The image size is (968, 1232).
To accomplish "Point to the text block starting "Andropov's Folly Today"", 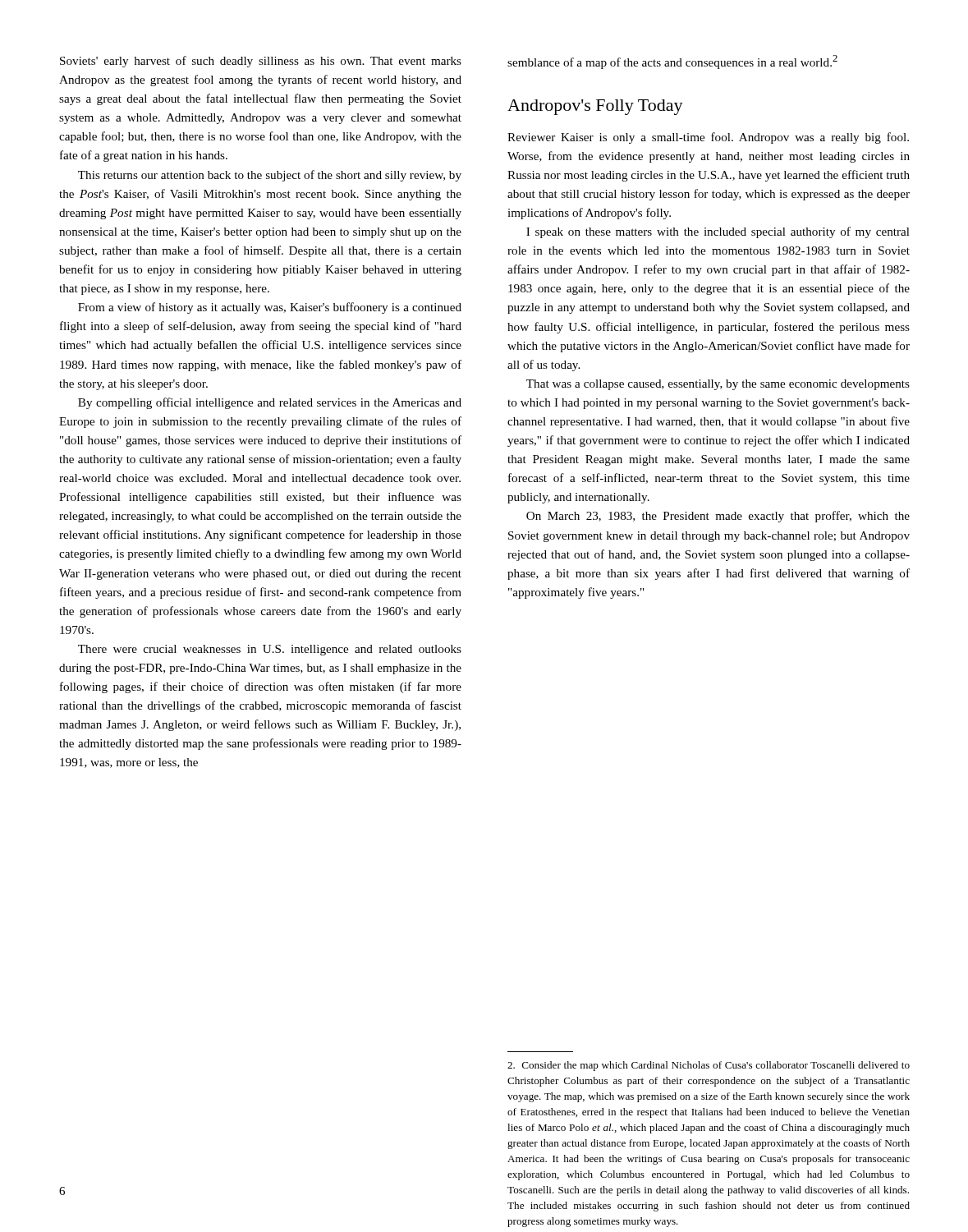I will 595,105.
